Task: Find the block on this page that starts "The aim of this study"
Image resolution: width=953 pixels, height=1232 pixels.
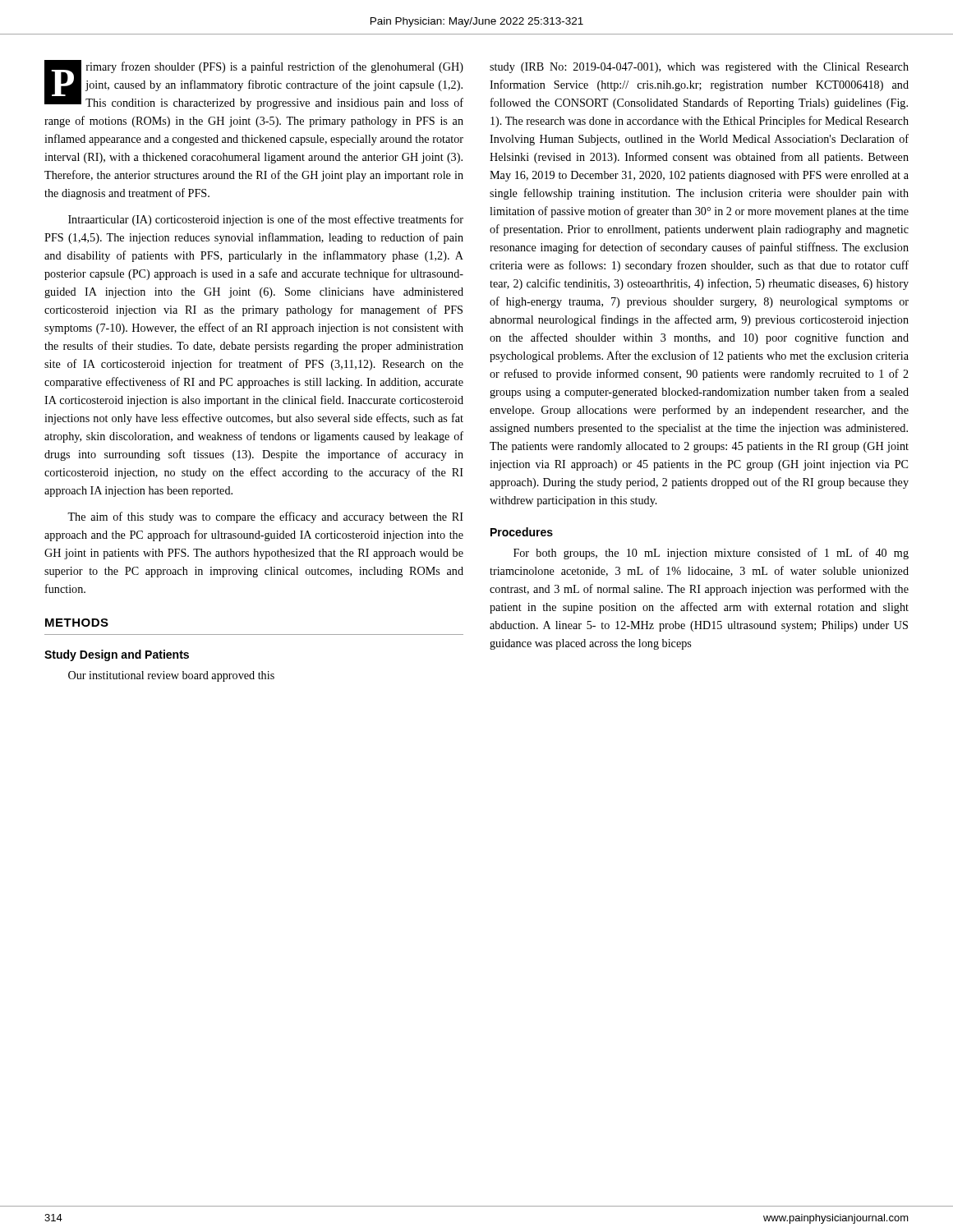Action: tap(254, 553)
